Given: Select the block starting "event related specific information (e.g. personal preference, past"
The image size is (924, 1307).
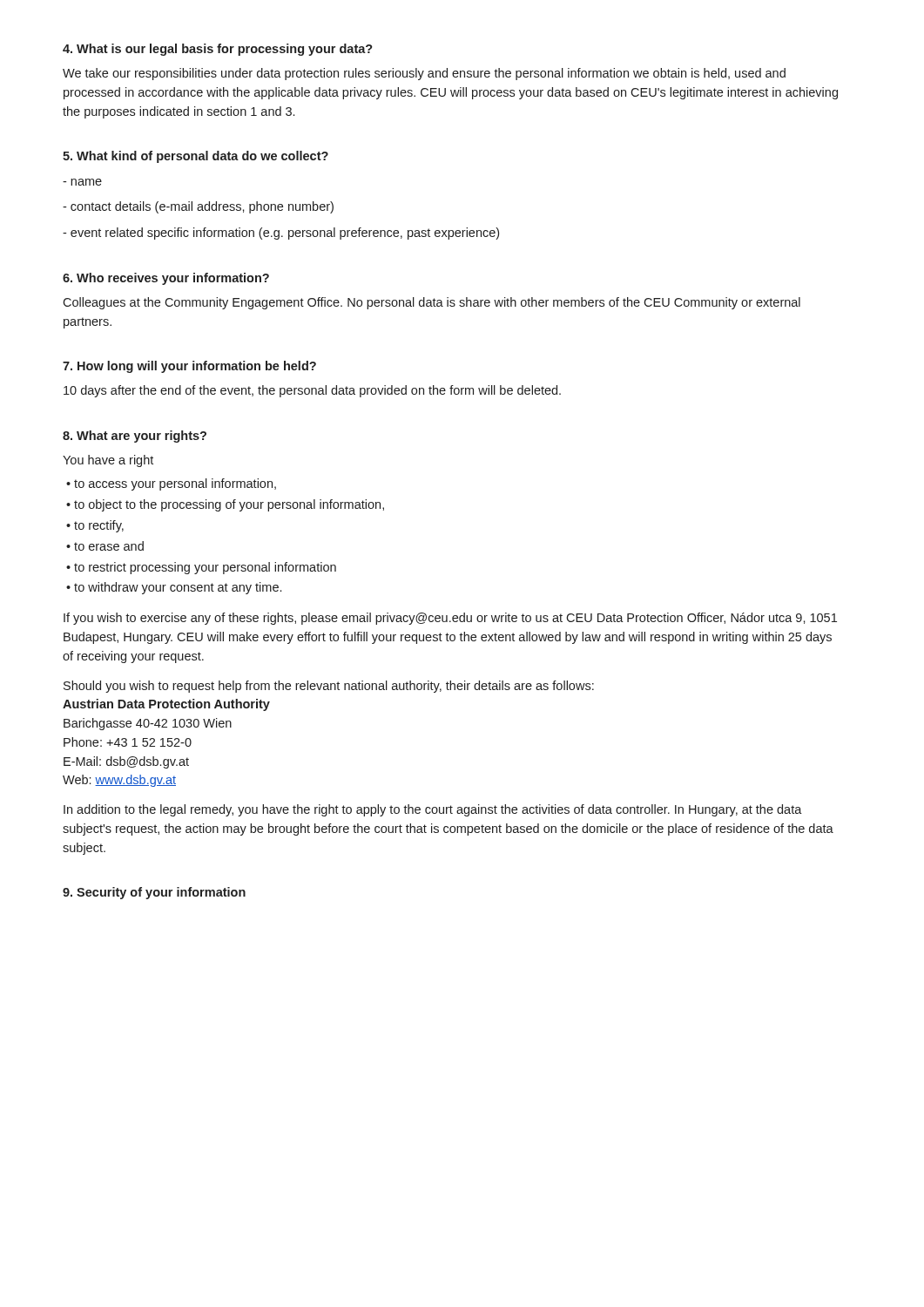Looking at the screenshot, I should (x=281, y=232).
